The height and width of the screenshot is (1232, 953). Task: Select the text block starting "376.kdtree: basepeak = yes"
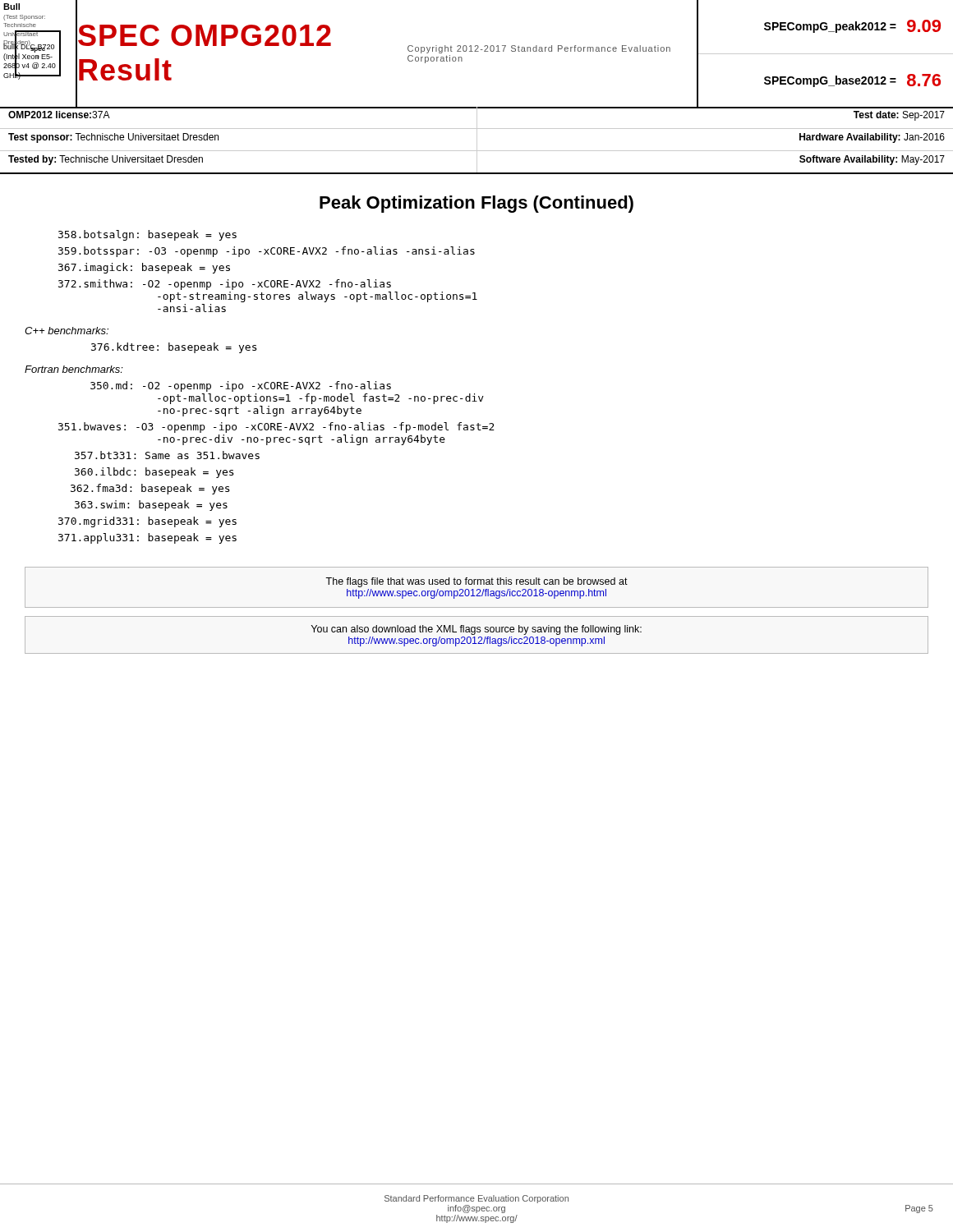pos(174,347)
